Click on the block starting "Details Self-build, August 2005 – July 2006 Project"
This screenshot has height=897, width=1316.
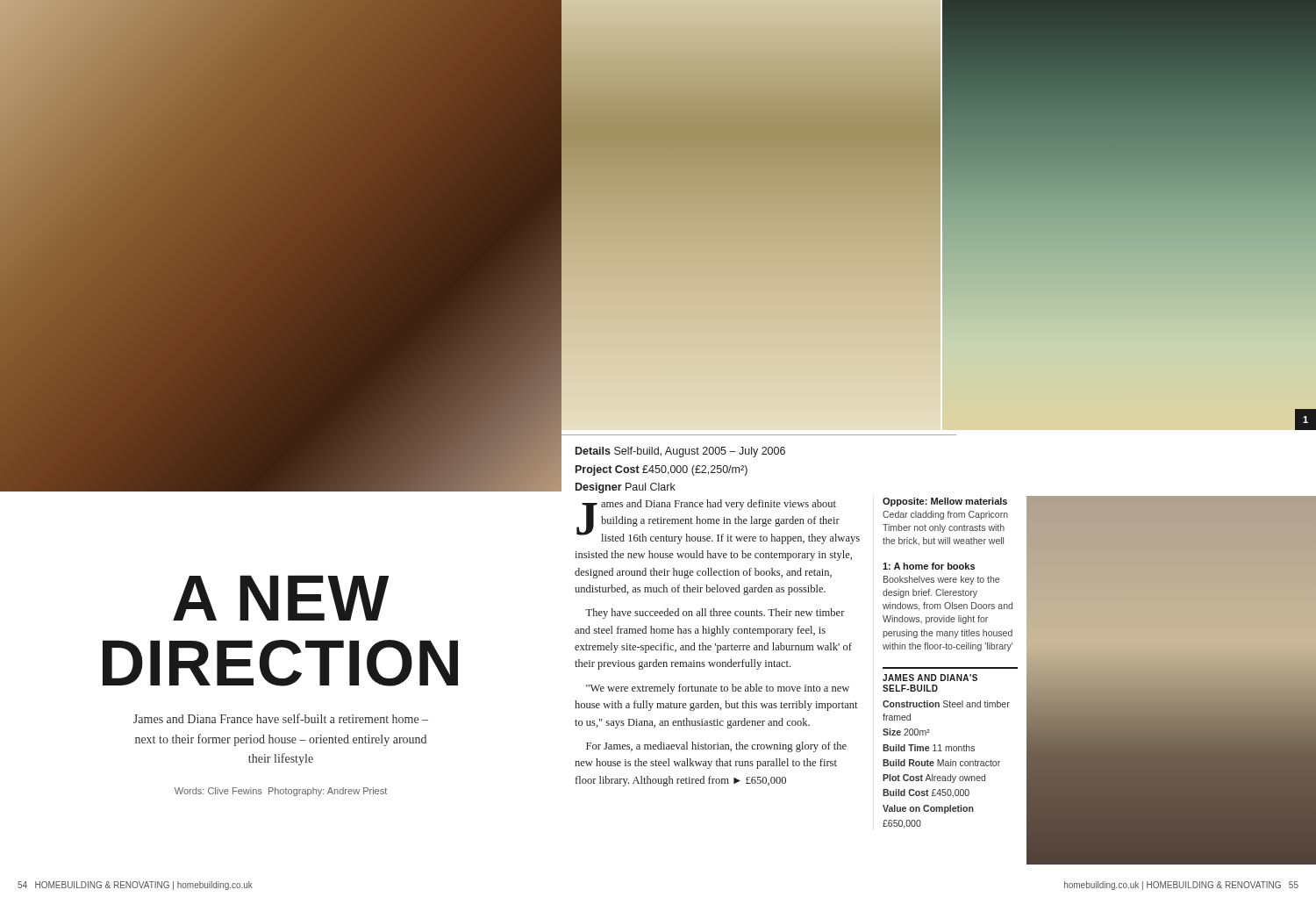coord(680,452)
